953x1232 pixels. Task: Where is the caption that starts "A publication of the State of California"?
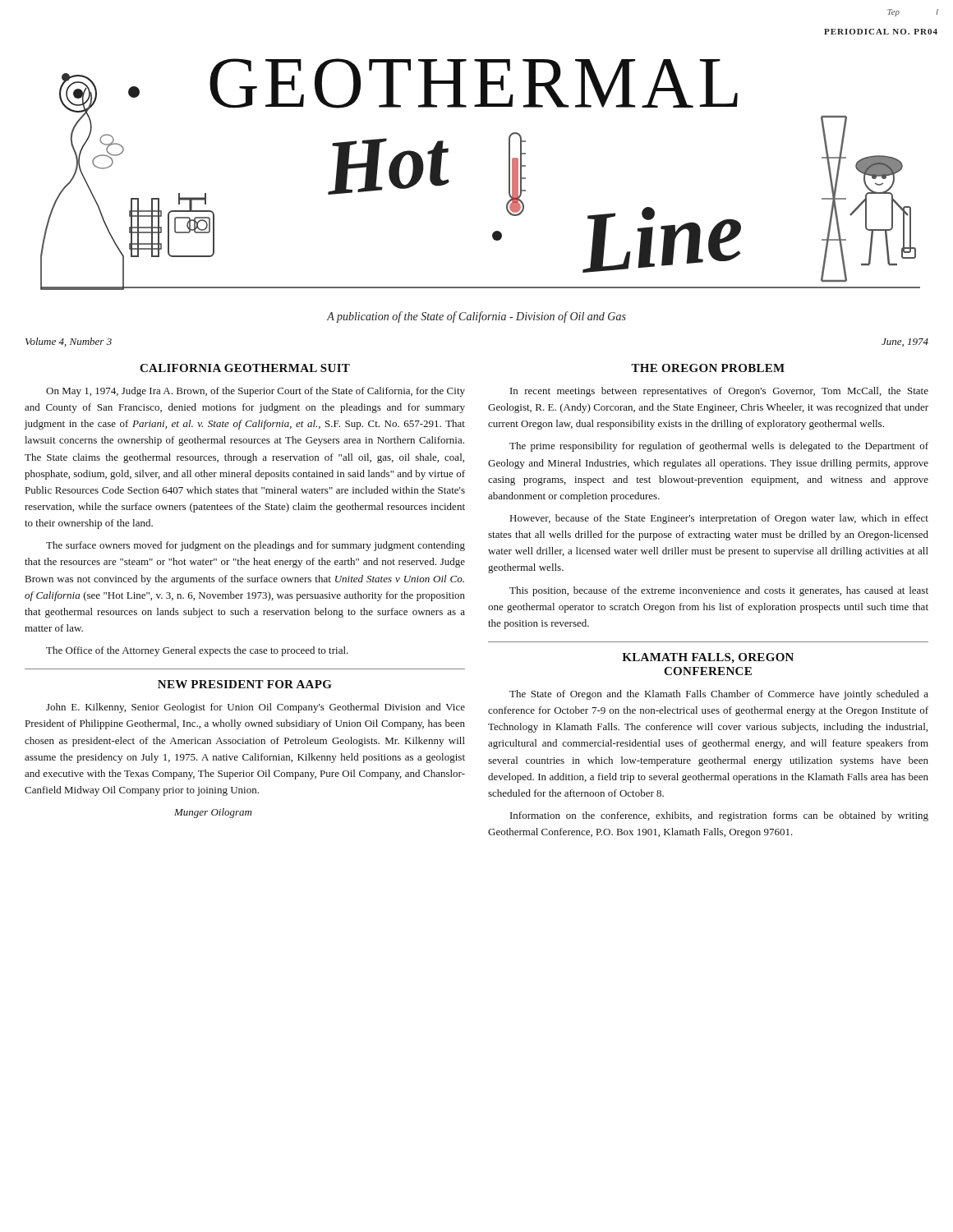coord(476,317)
